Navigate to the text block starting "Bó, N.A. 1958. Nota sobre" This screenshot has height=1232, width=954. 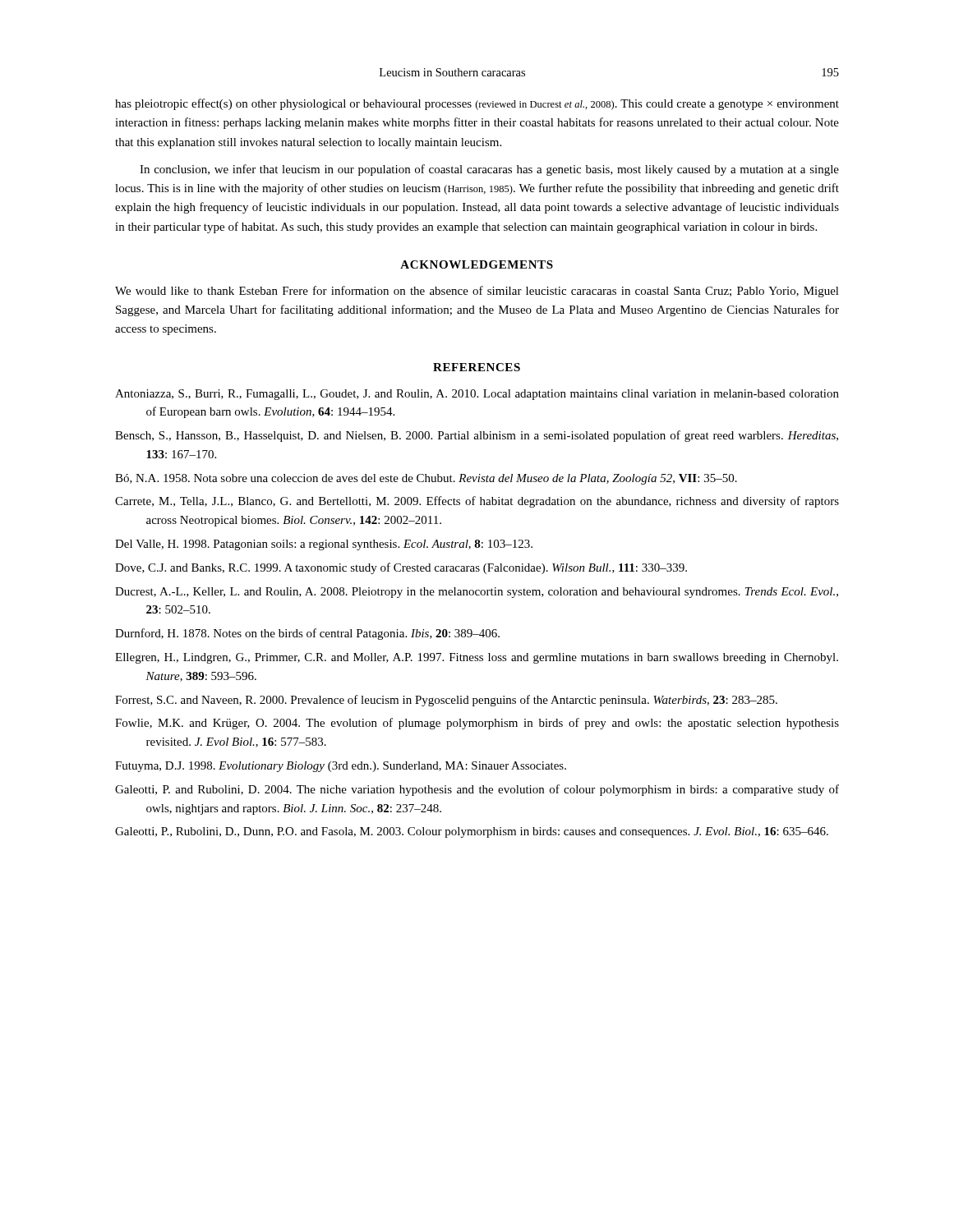[x=426, y=478]
